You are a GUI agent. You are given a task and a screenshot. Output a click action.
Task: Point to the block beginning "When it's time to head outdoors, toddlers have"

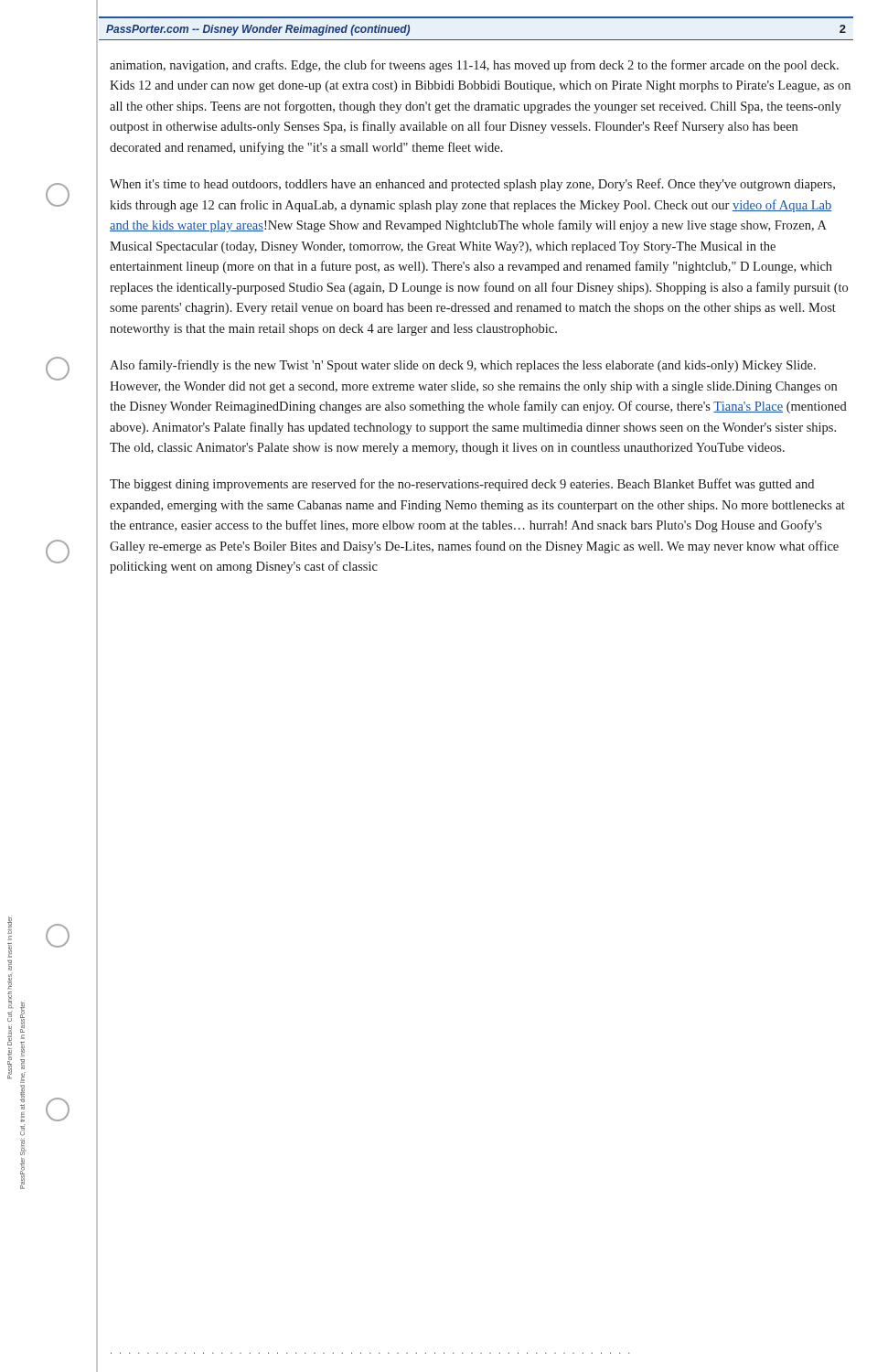click(x=479, y=256)
